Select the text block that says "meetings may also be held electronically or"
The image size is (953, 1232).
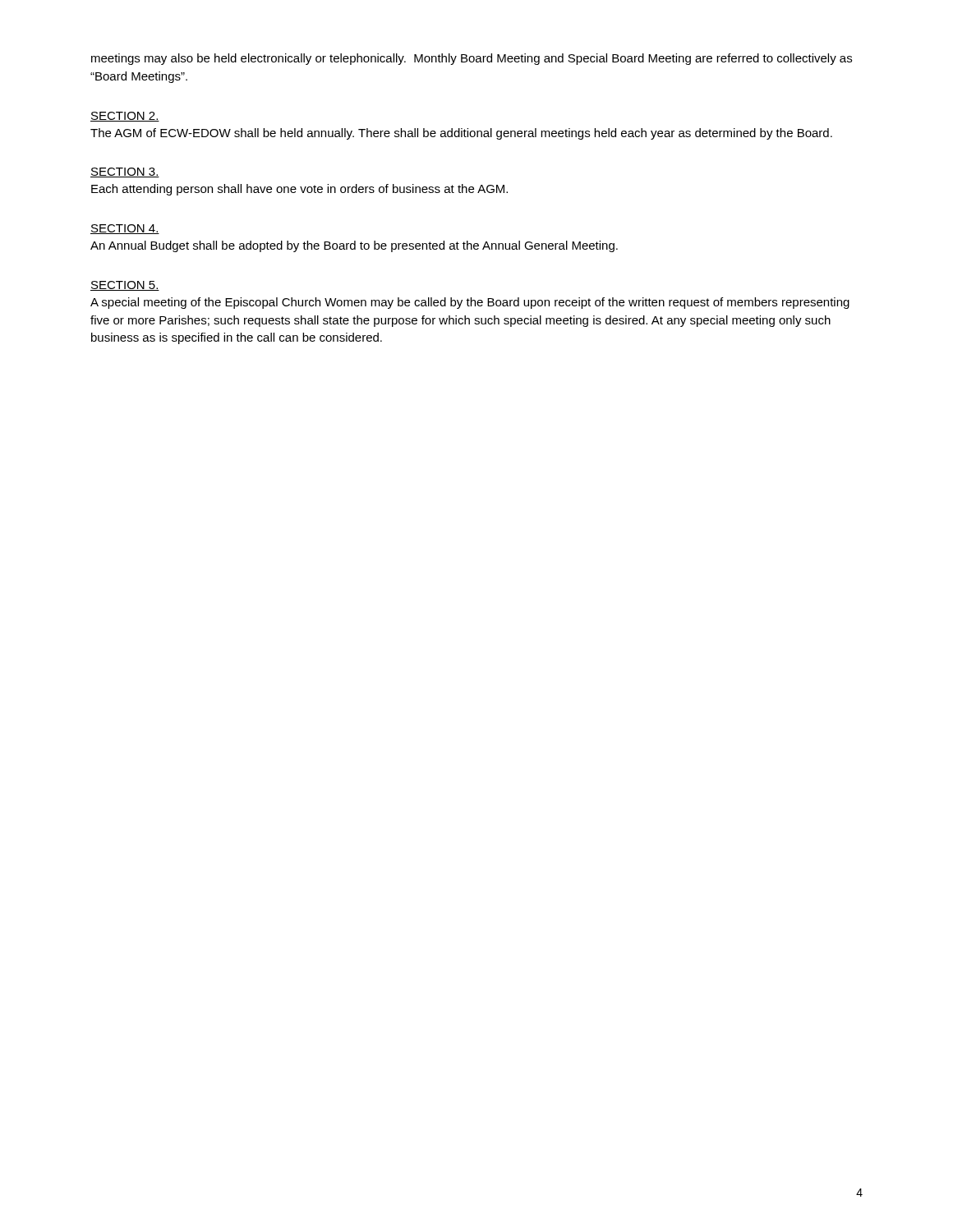[471, 67]
